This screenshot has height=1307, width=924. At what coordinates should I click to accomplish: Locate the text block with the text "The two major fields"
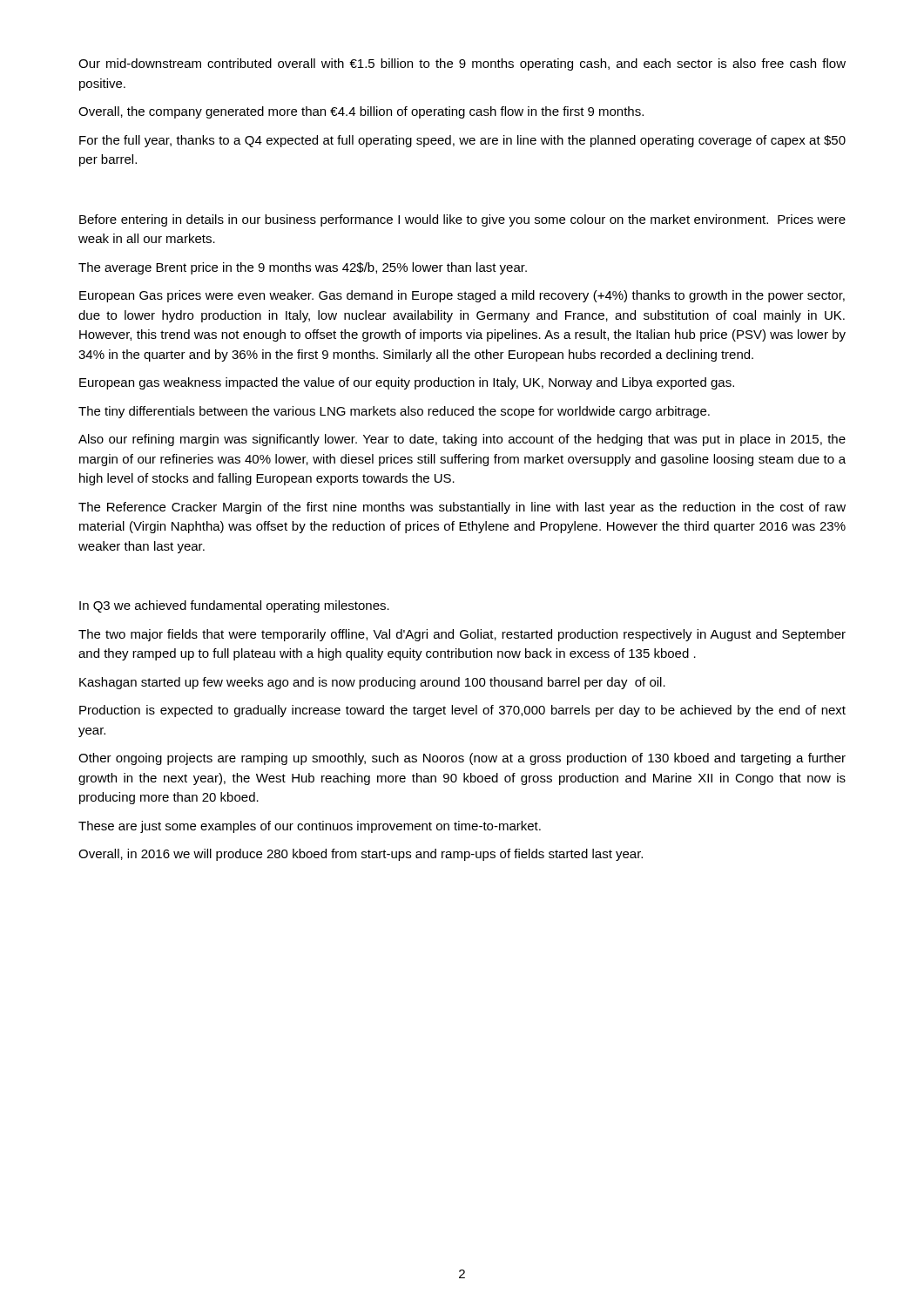[x=462, y=643]
